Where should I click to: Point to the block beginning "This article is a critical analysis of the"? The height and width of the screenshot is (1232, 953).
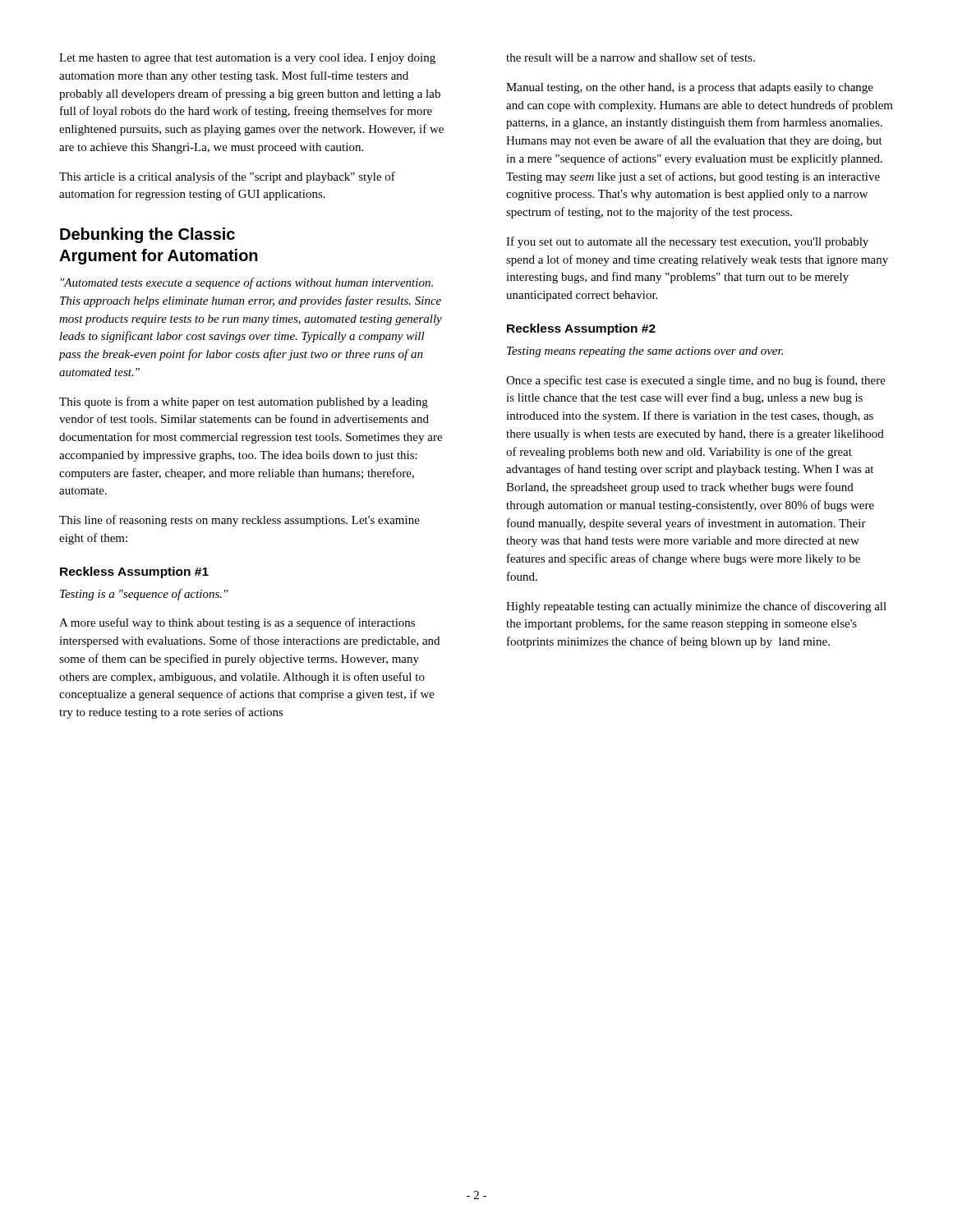pos(253,186)
